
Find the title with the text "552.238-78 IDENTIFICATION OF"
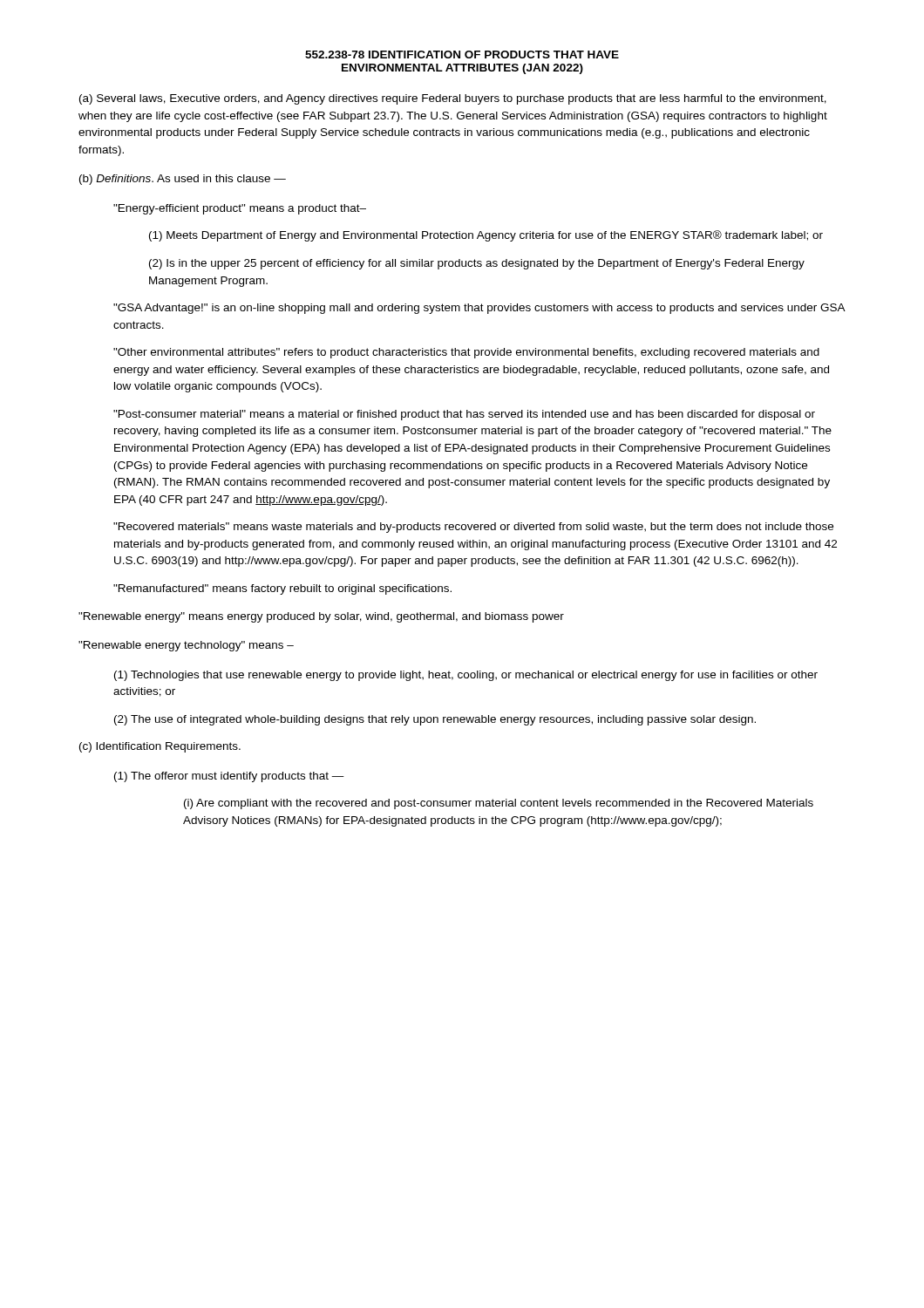[462, 61]
